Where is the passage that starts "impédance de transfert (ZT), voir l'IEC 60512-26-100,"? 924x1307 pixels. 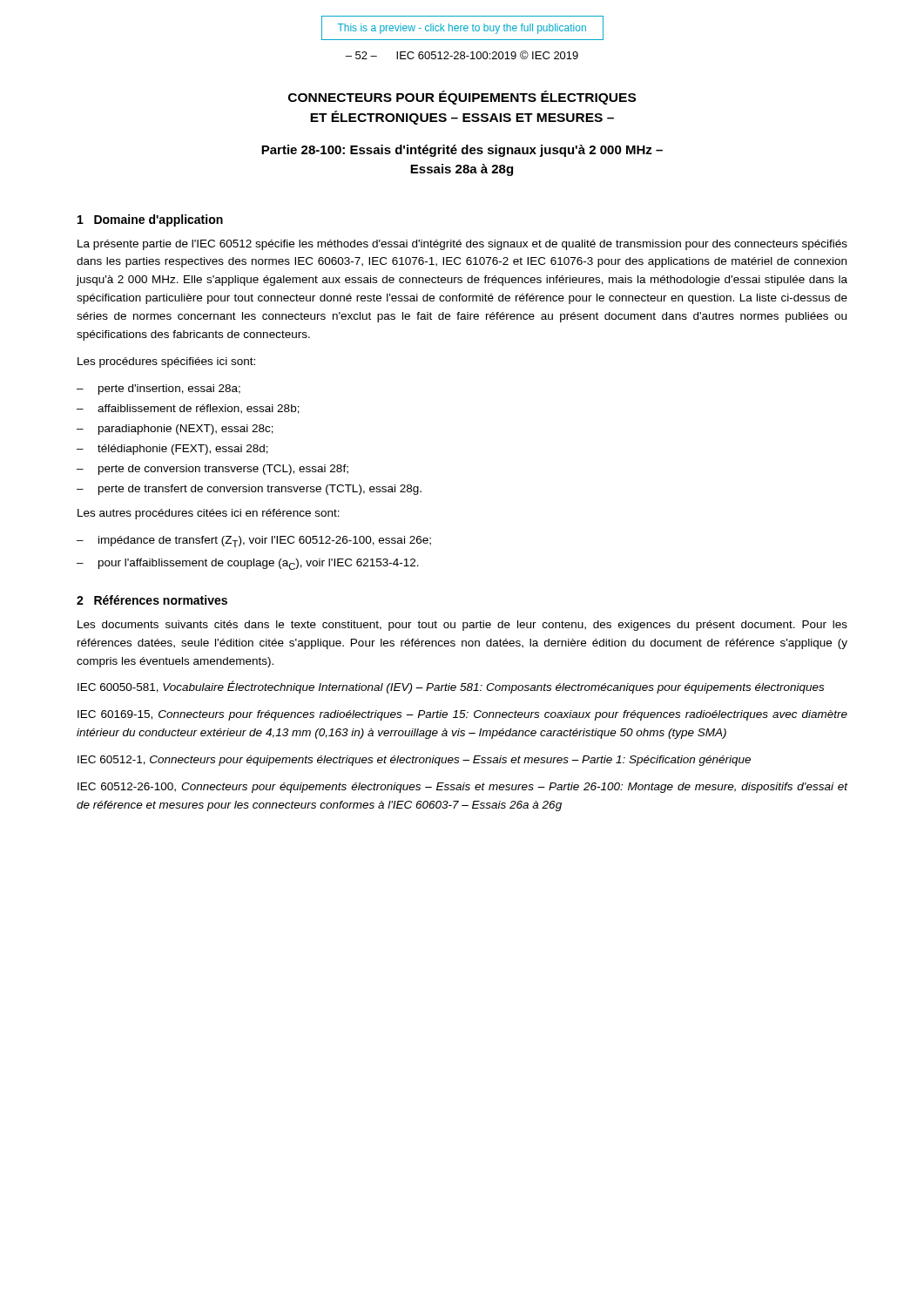[x=265, y=541]
